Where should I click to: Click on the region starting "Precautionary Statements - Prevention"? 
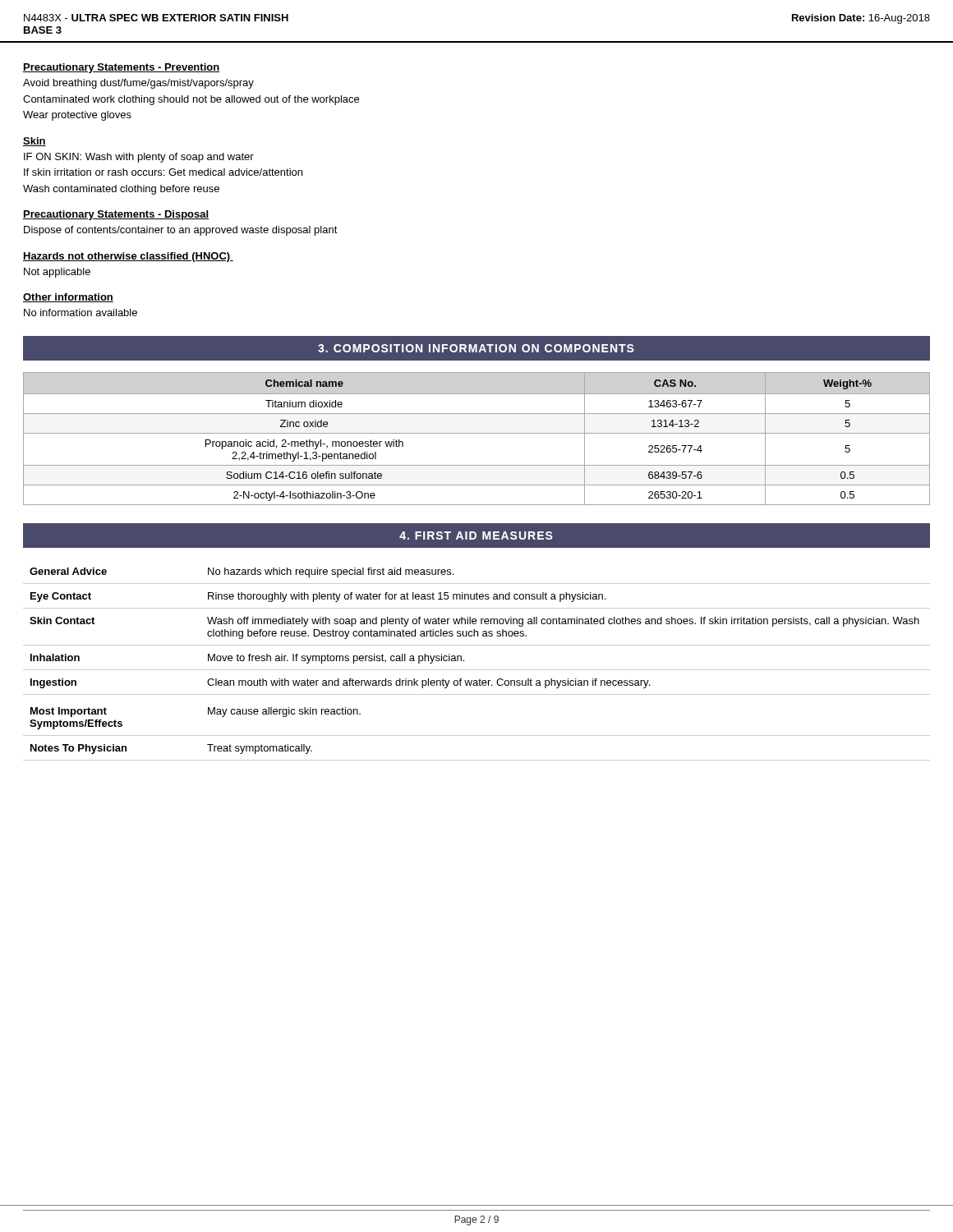(121, 67)
